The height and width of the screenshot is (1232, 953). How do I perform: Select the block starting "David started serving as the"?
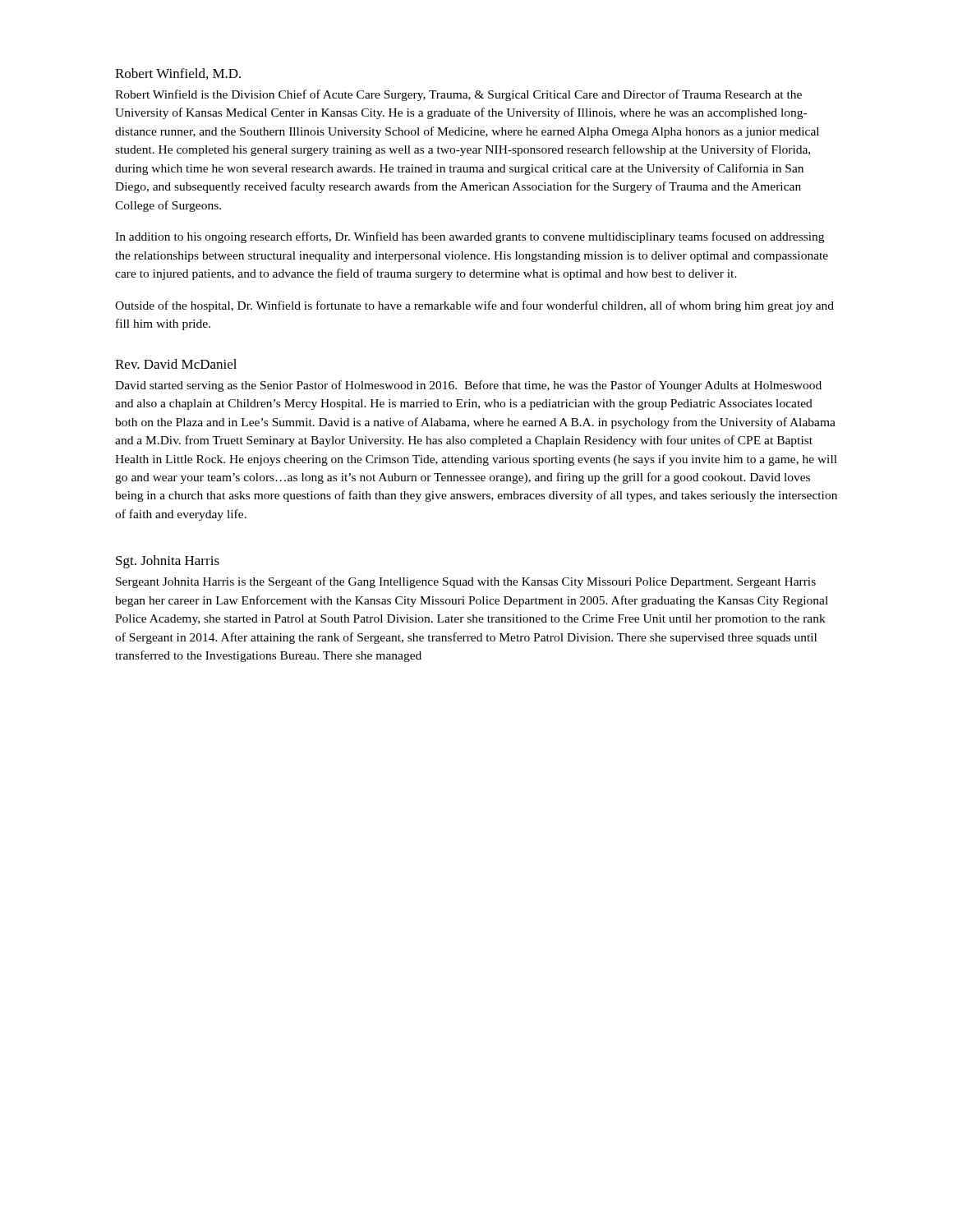(x=476, y=449)
